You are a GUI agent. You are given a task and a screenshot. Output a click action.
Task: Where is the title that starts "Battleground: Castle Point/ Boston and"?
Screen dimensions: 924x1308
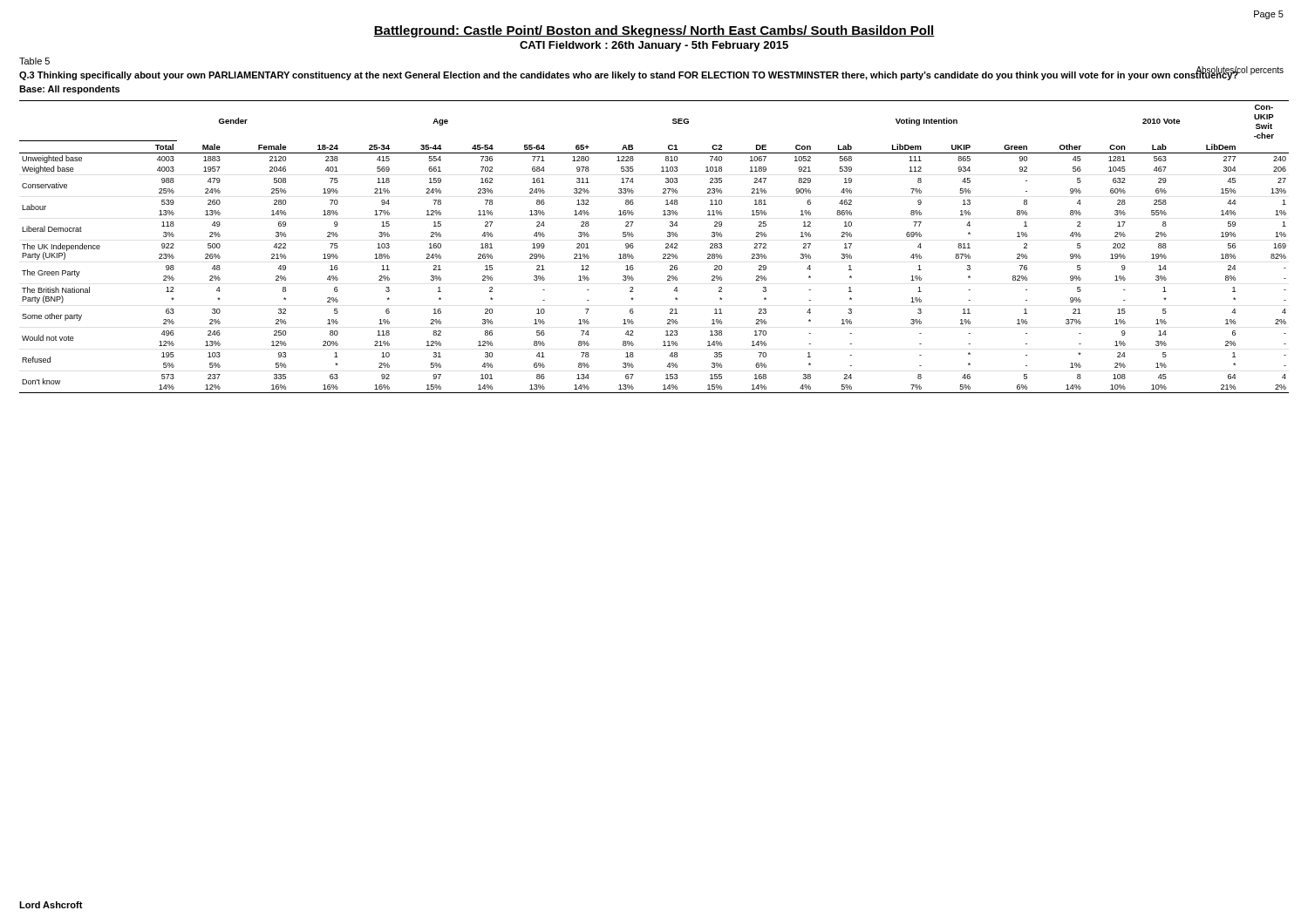click(654, 30)
